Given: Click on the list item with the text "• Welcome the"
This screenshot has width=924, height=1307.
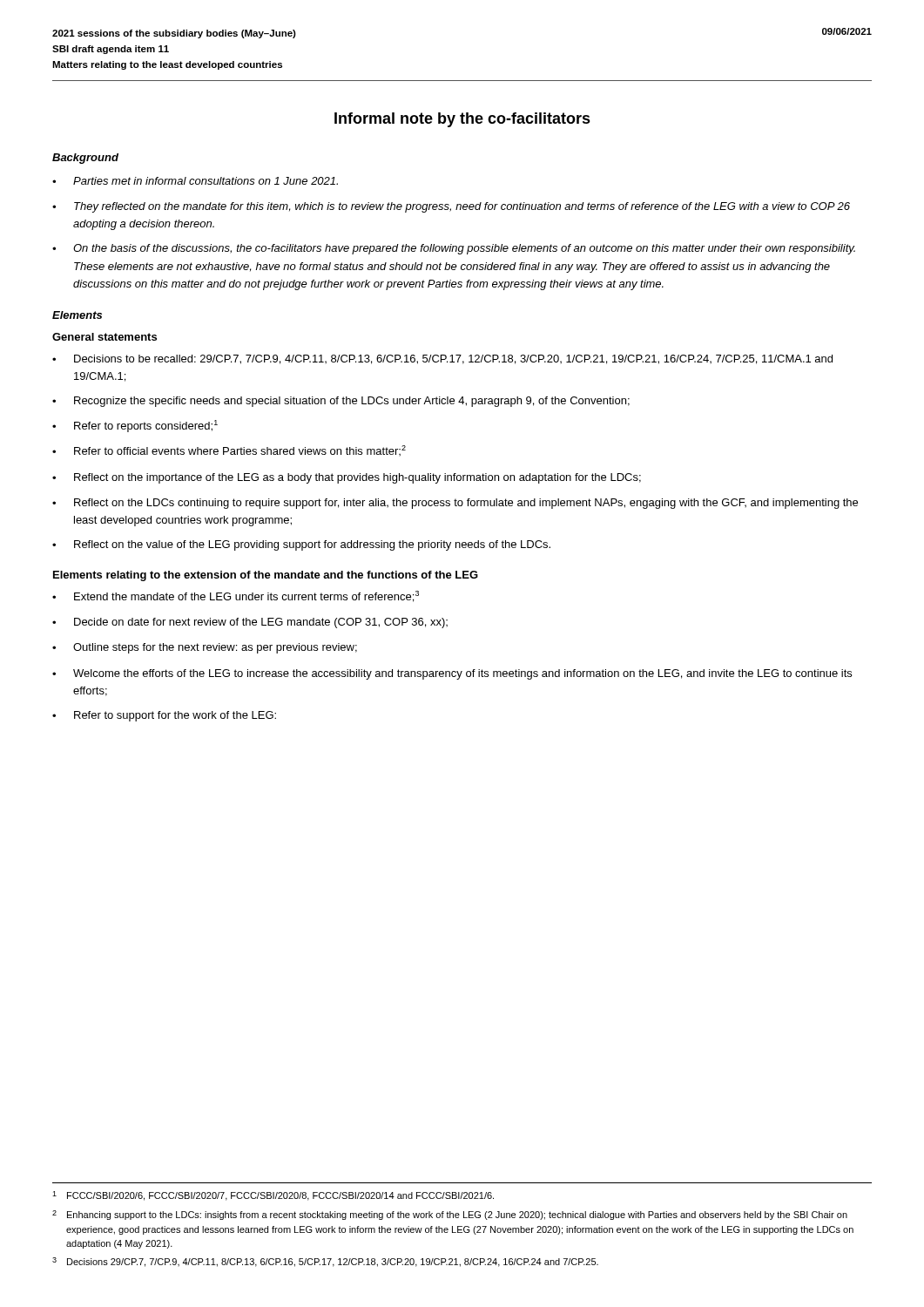Looking at the screenshot, I should pos(462,682).
